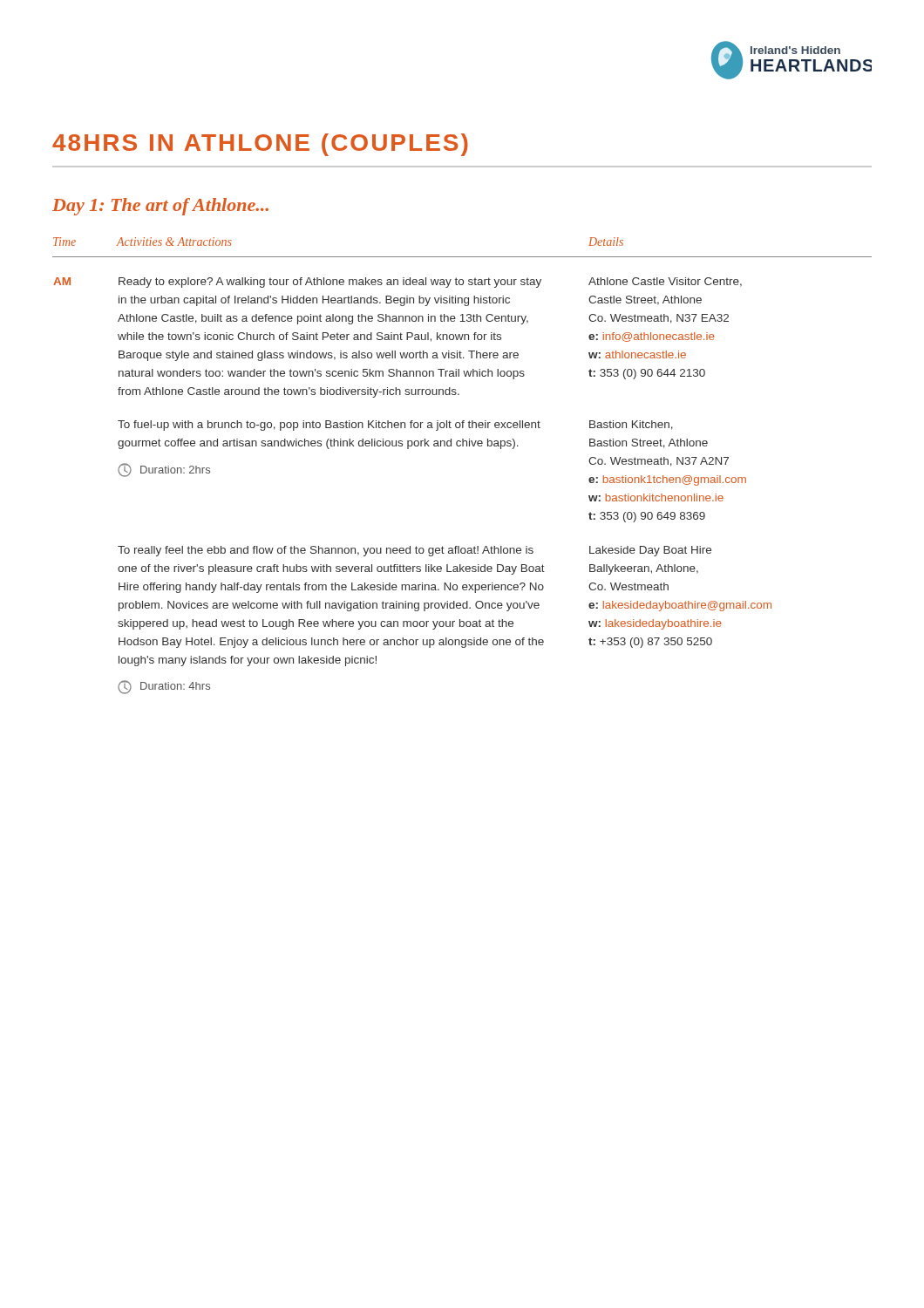Click on the section header that reads "Day 1: The art of Athlone..."

161,205
